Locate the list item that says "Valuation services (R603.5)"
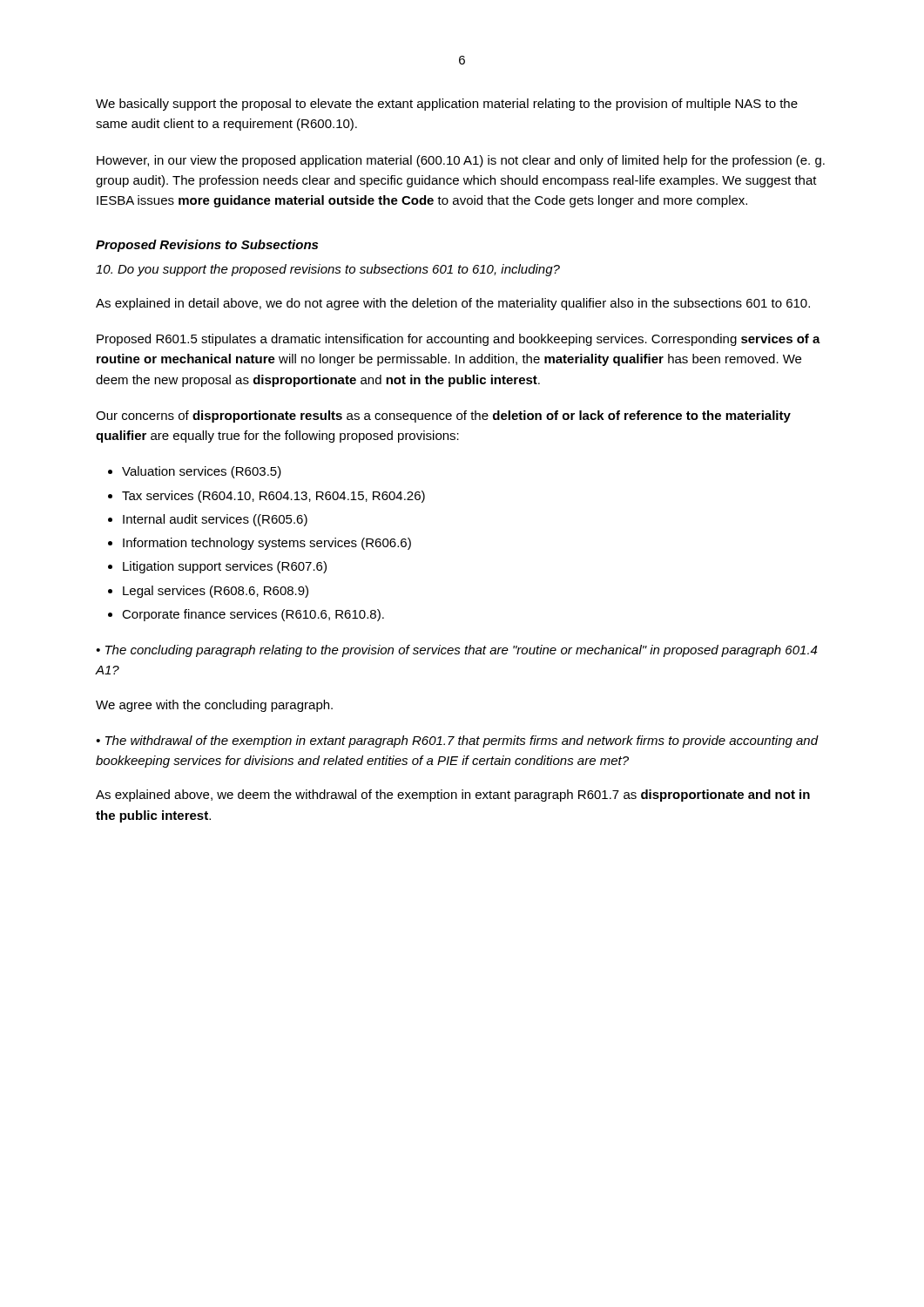This screenshot has height=1307, width=924. coord(202,471)
